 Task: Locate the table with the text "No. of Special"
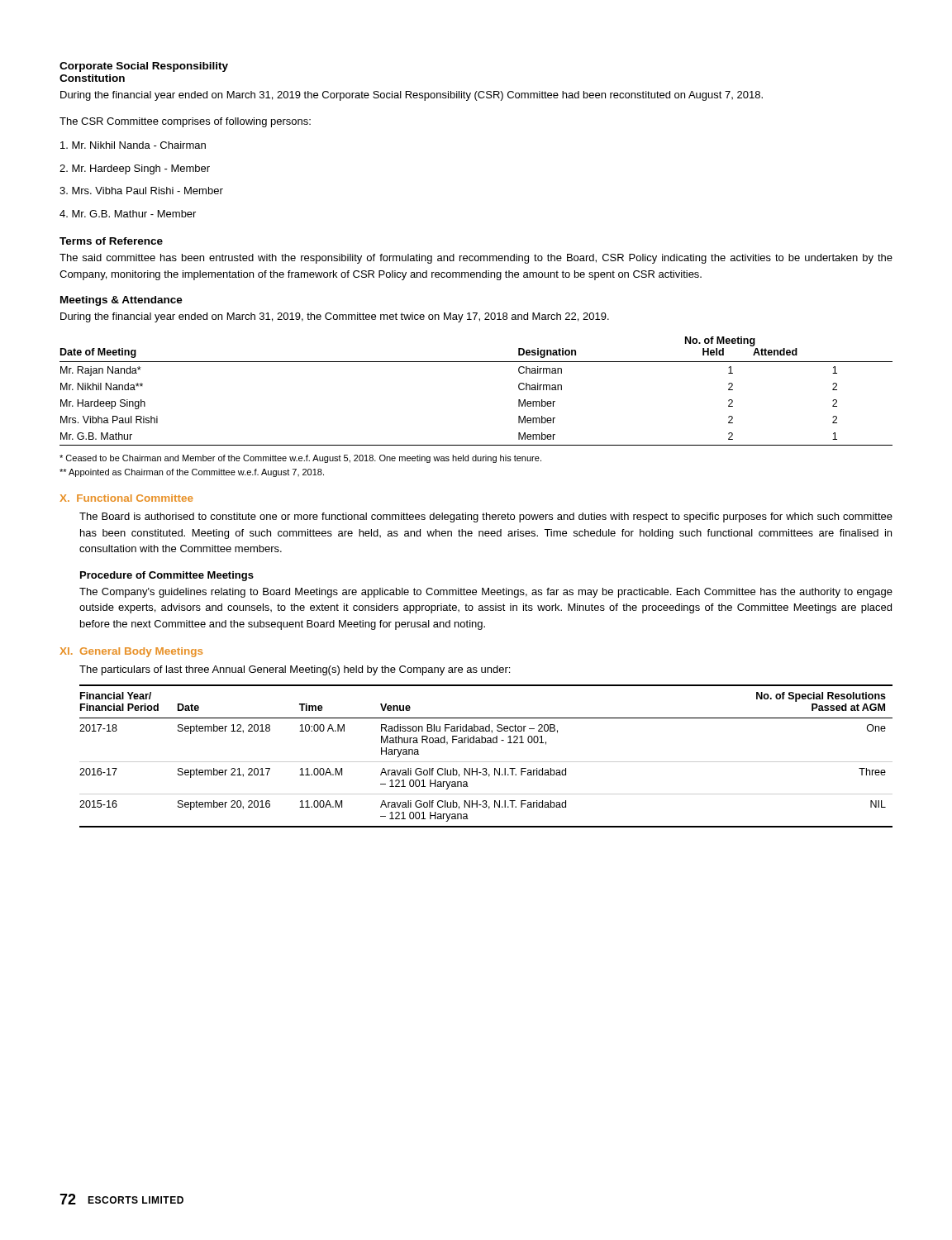(x=476, y=756)
